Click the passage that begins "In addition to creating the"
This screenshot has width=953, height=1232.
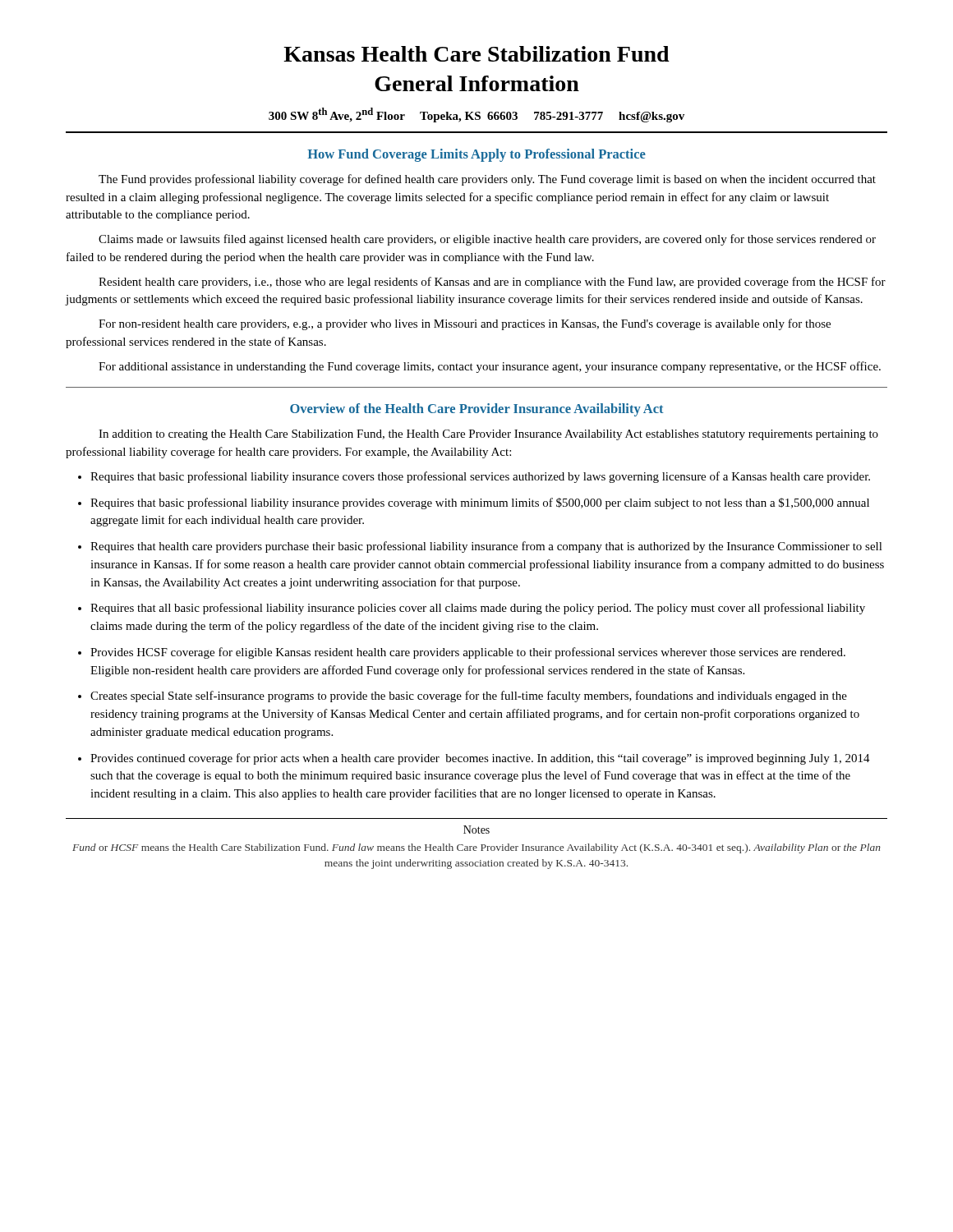coord(472,443)
